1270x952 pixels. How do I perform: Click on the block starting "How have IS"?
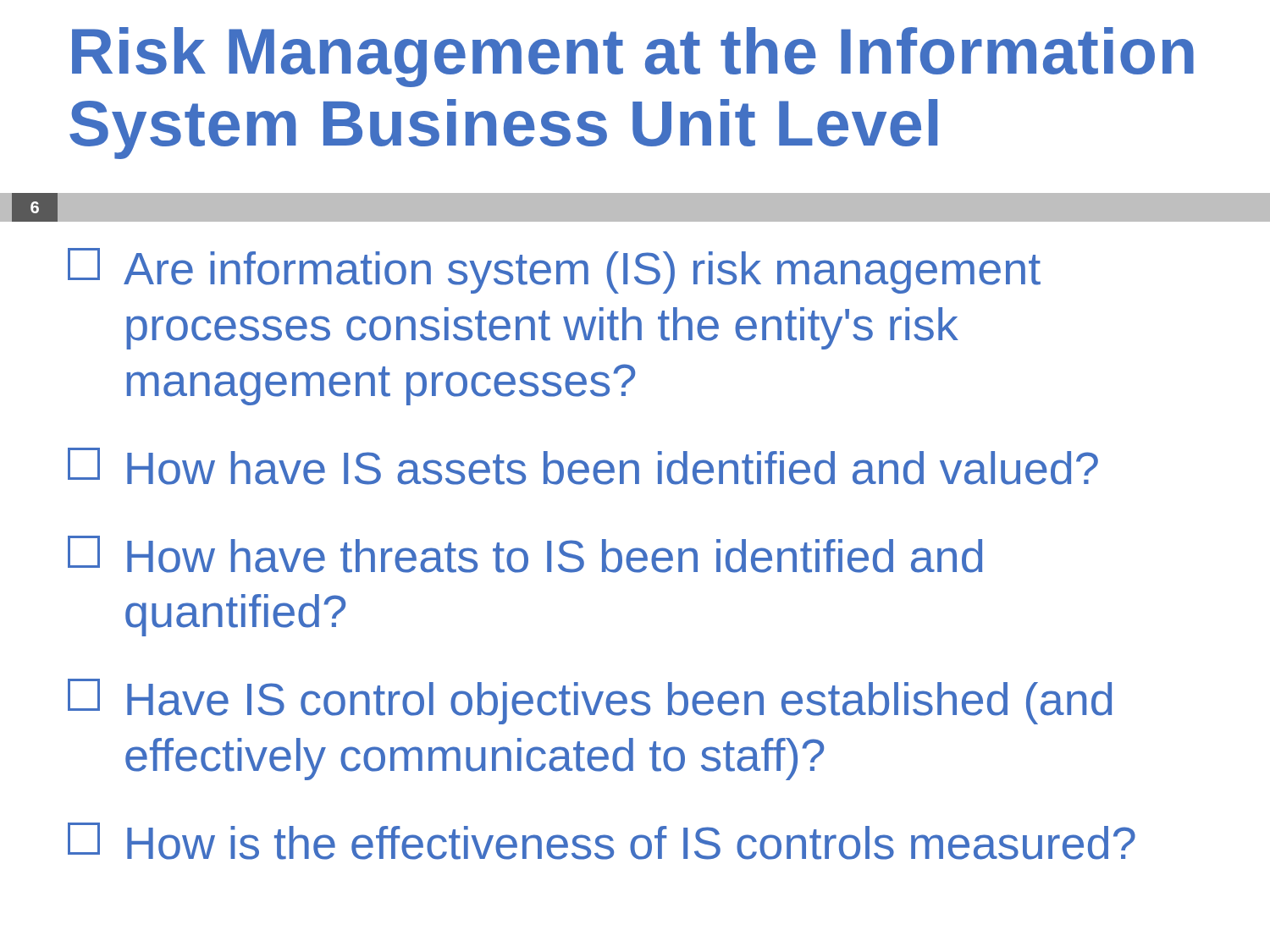point(584,468)
